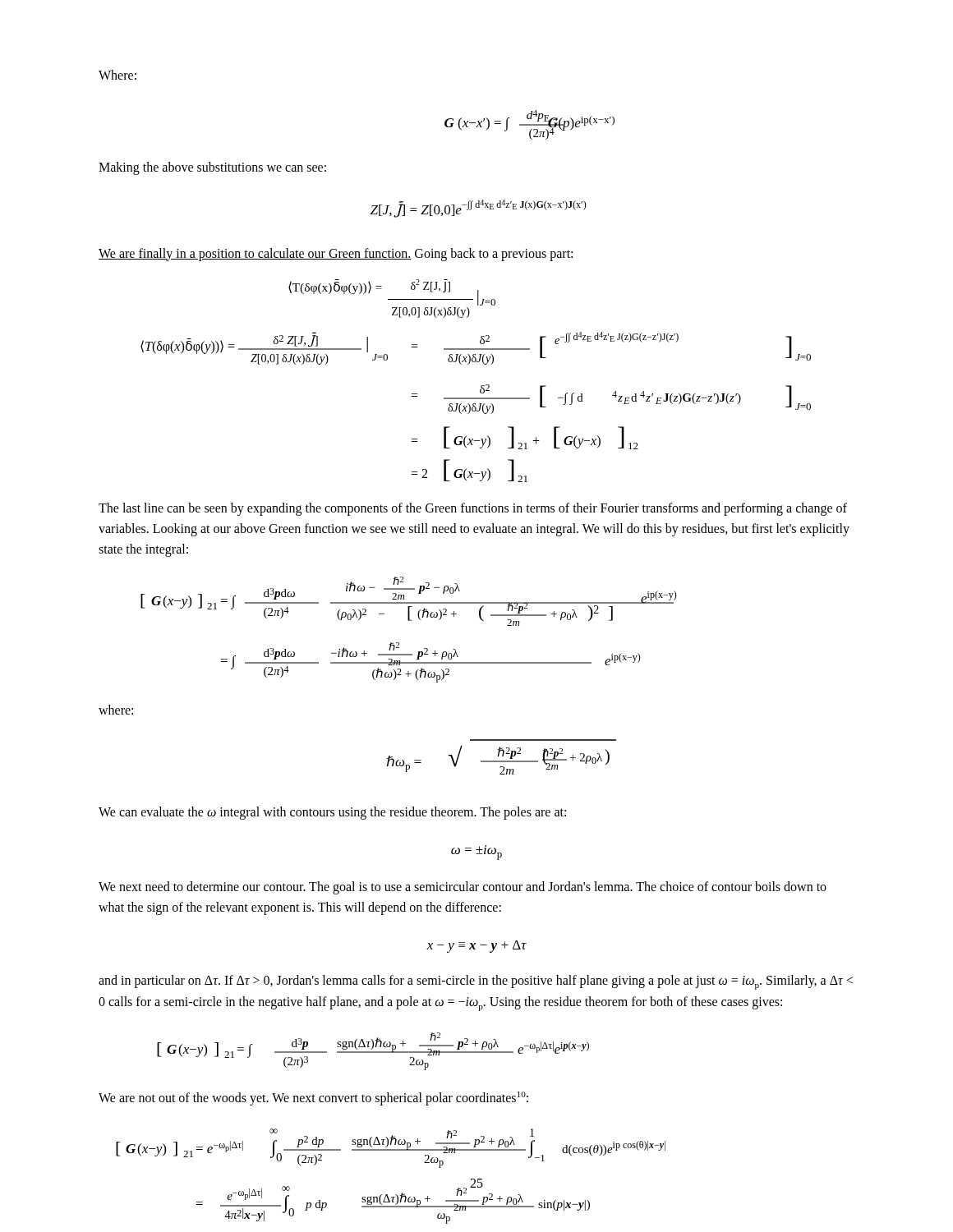Click on the text block that reads "Making the above substitutions we can"
Image resolution: width=953 pixels, height=1232 pixels.
(213, 167)
